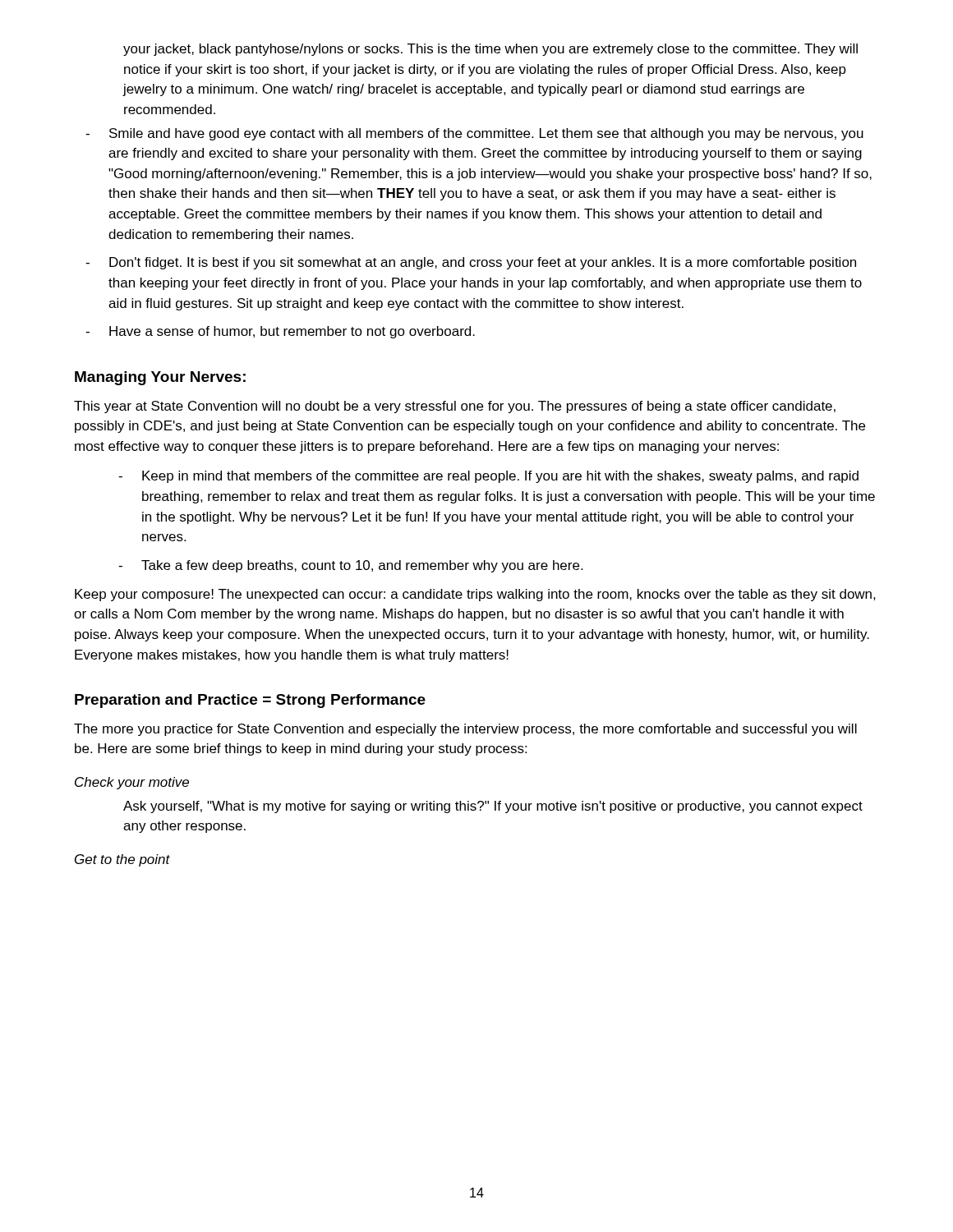
Task: Find the block on this page that starts "your jacket, black pantyhose/nylons or"
Action: [491, 79]
